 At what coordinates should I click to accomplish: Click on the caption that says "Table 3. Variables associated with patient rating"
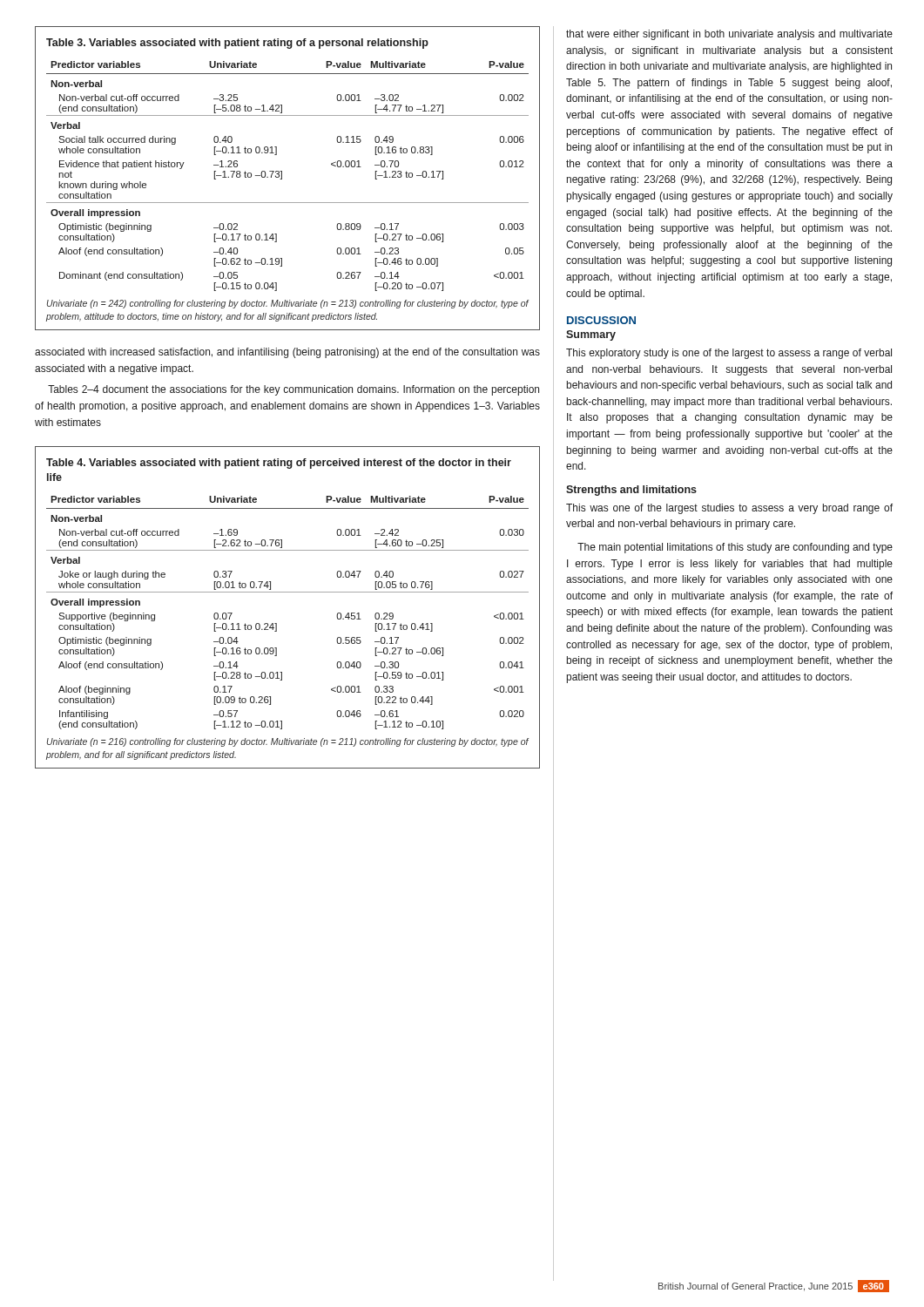pyautogui.click(x=237, y=43)
